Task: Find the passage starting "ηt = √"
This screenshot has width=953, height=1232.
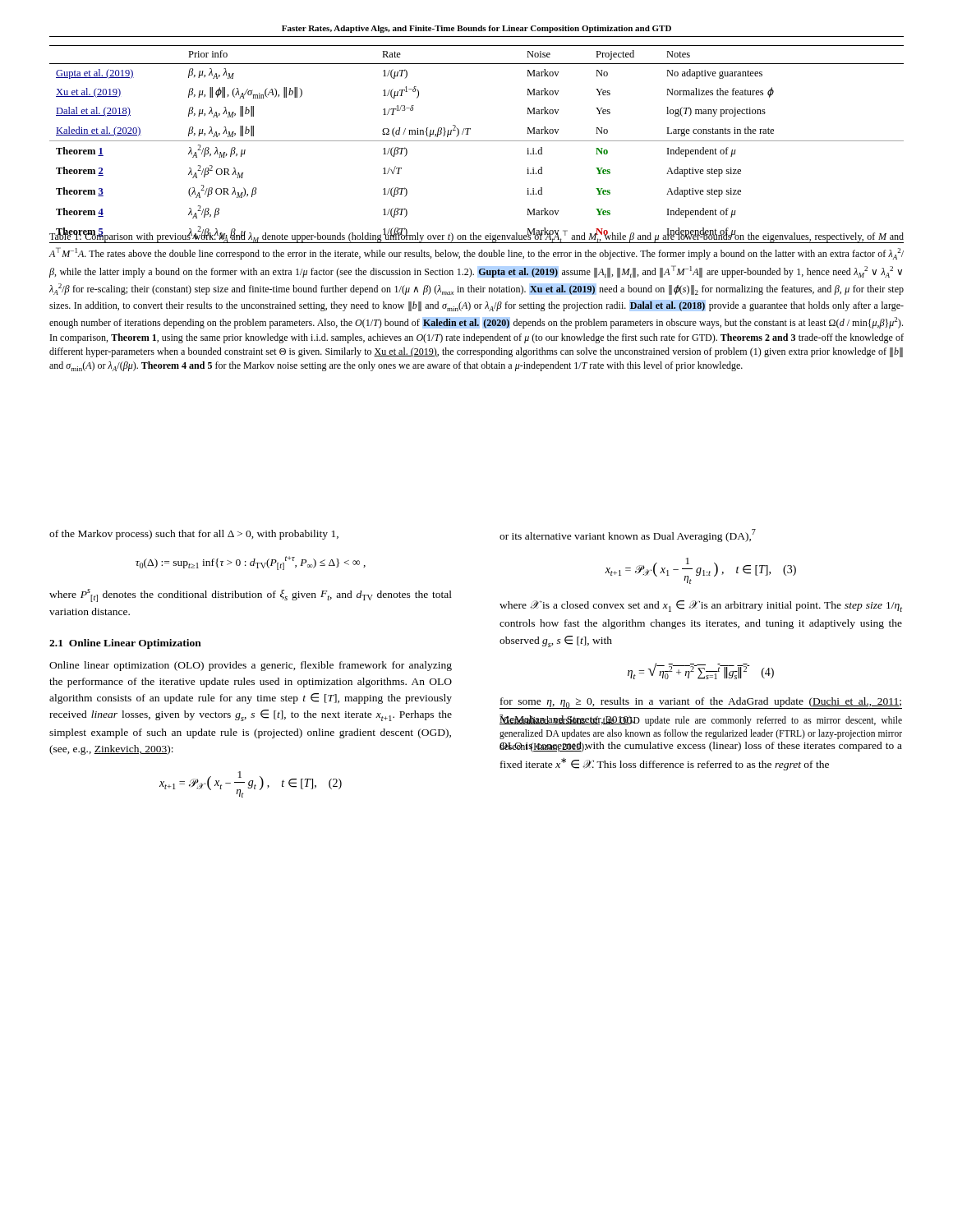Action: coord(701,671)
